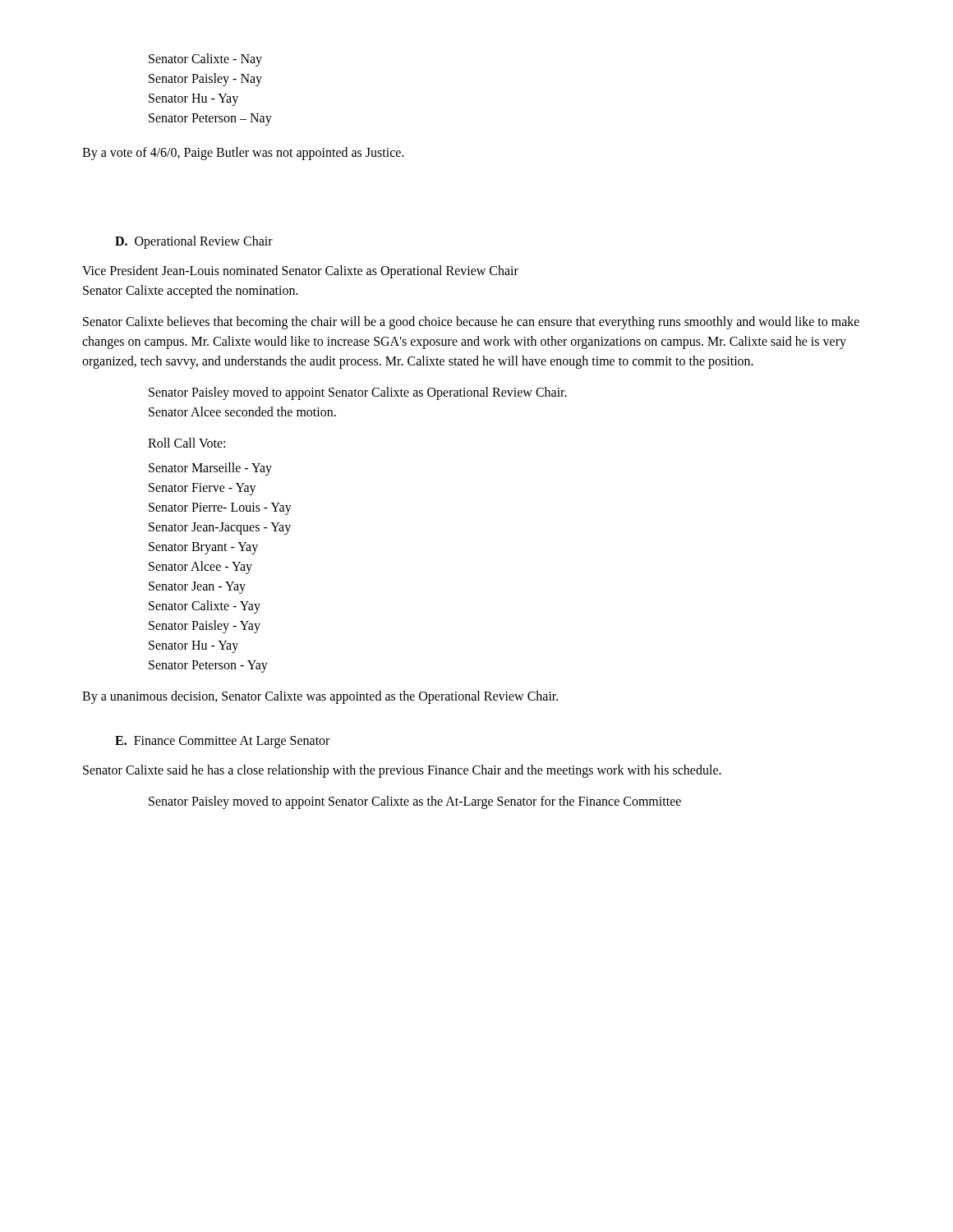The image size is (953, 1232).
Task: Point to the block starting "By a unanimous decision, Senator Calixte"
Action: [x=321, y=696]
